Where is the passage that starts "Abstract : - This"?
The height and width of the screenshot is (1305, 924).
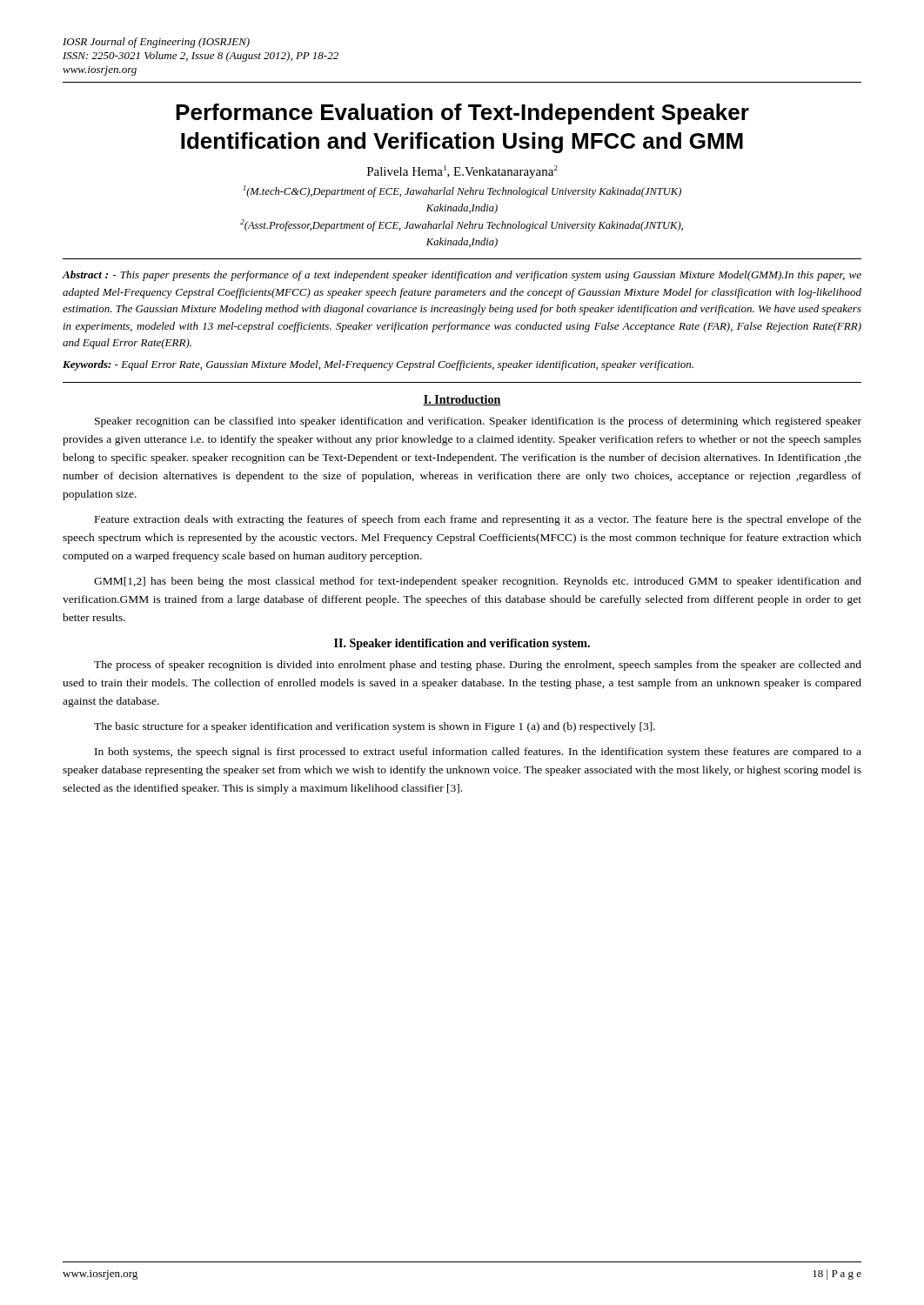pos(462,320)
